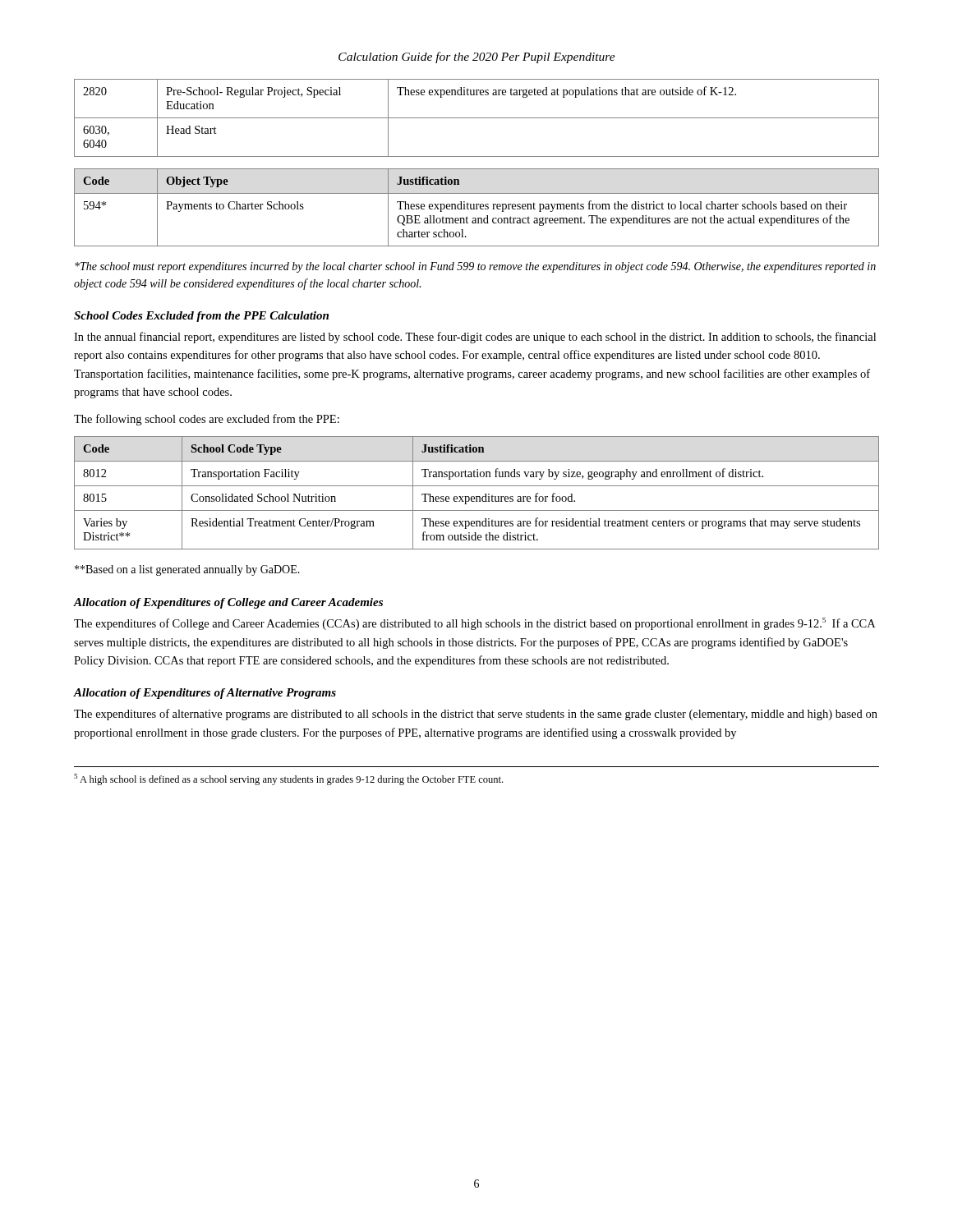The width and height of the screenshot is (953, 1232).
Task: Select the footnote with the text "The school must"
Action: coord(475,275)
